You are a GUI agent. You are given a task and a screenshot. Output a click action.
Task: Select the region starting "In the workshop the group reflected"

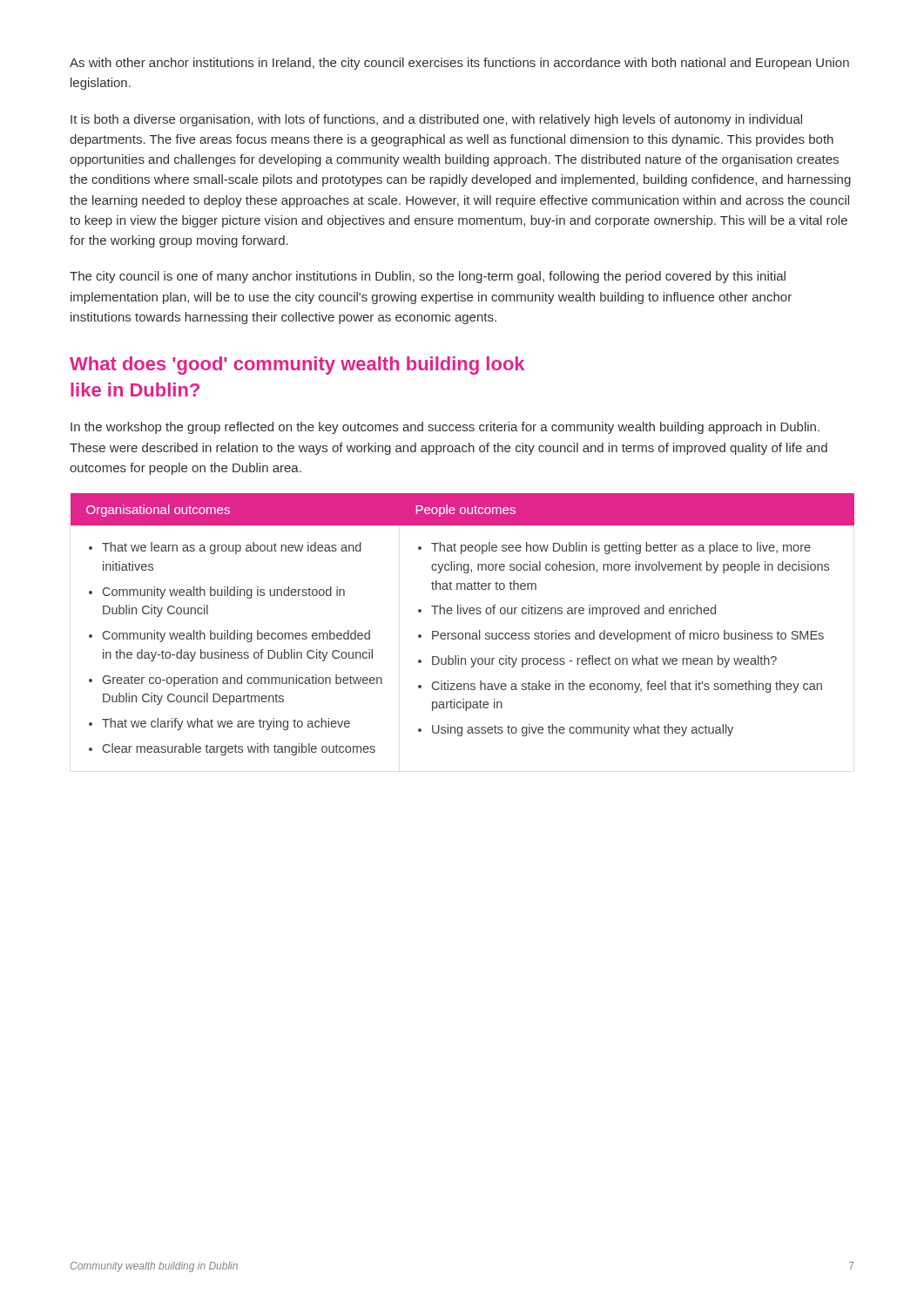tap(449, 447)
